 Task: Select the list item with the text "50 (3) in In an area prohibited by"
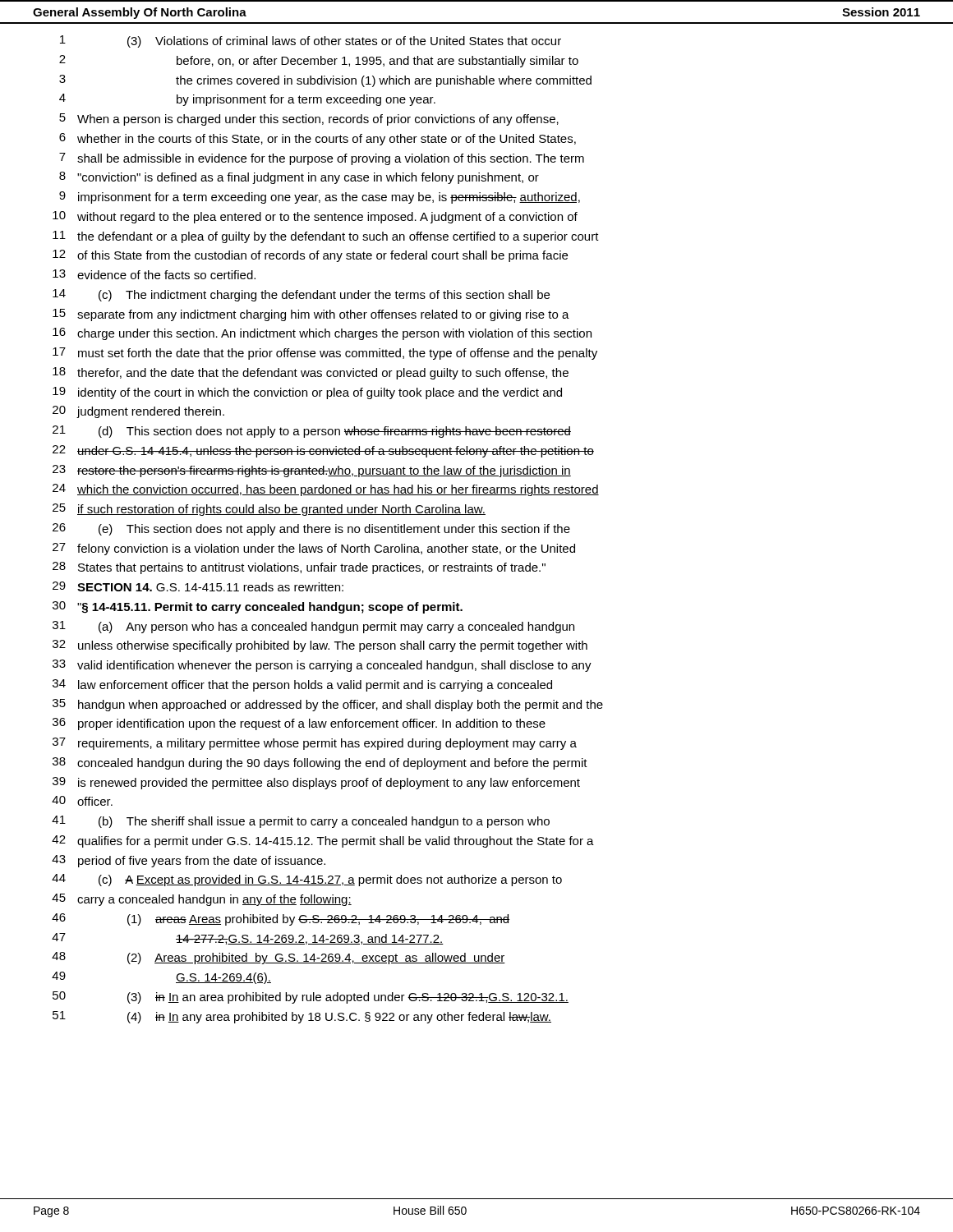point(476,997)
